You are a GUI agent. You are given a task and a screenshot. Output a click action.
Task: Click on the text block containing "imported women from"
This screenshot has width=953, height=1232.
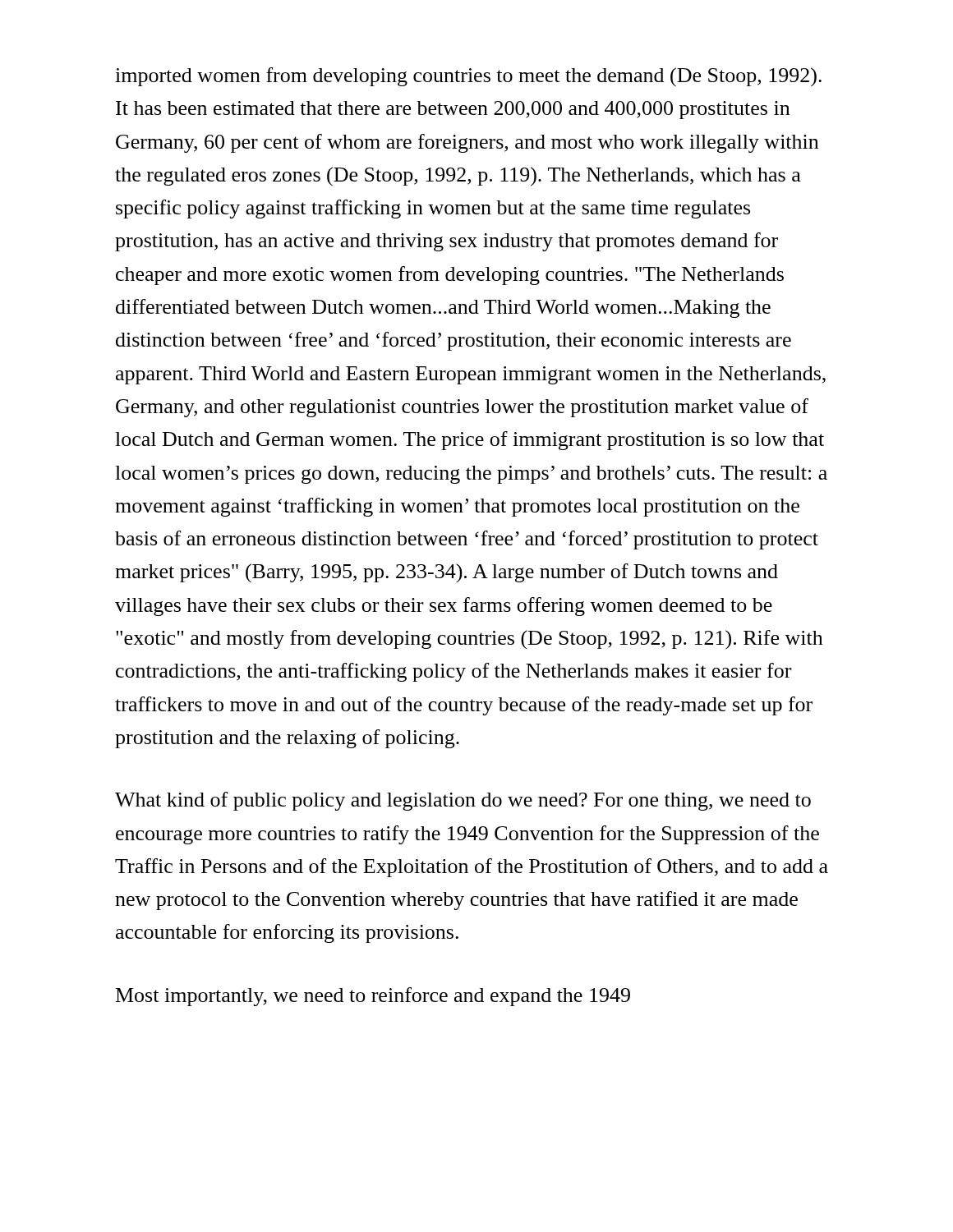click(471, 406)
